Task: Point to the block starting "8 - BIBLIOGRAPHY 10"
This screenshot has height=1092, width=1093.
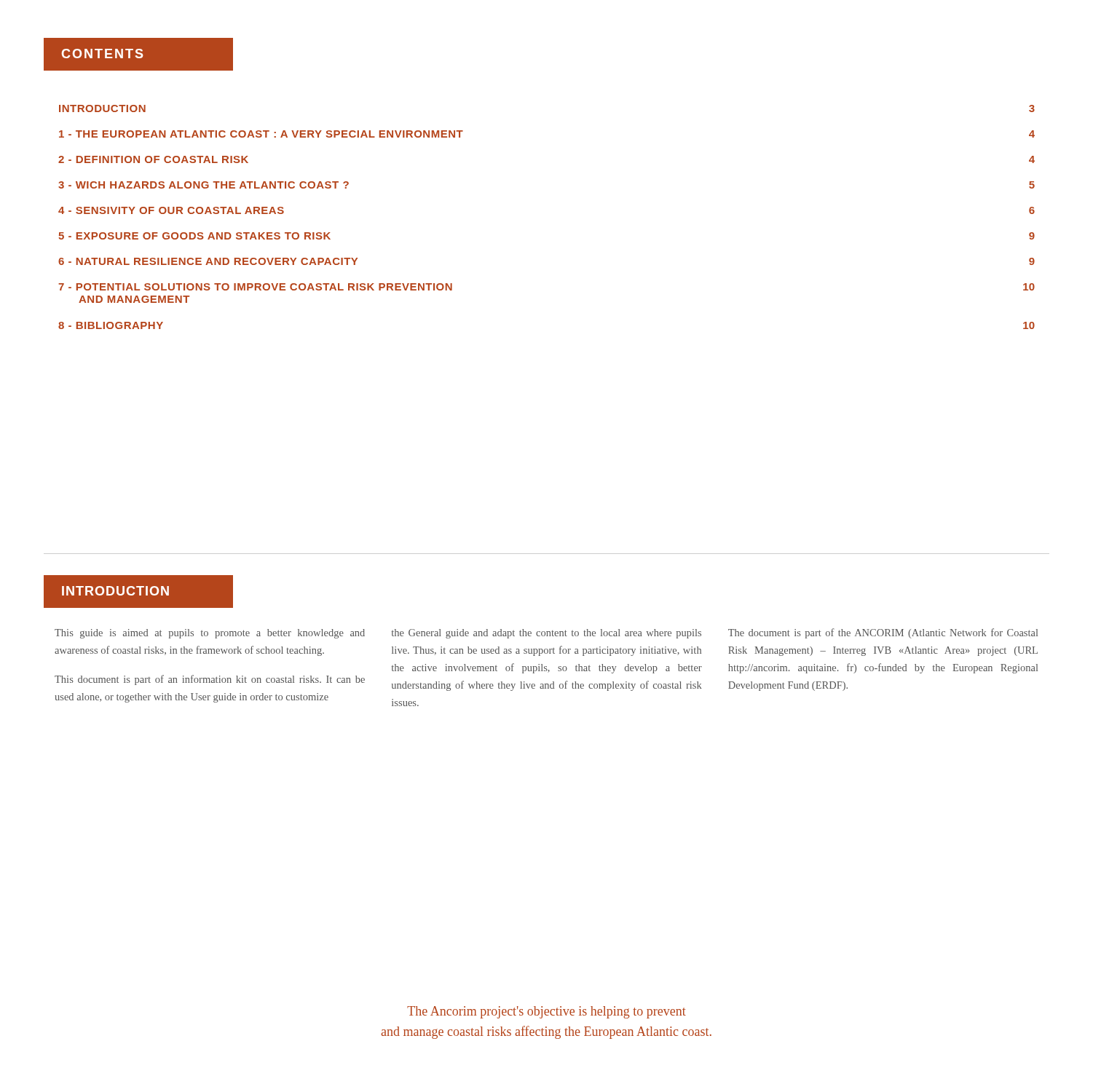Action: 108,327
